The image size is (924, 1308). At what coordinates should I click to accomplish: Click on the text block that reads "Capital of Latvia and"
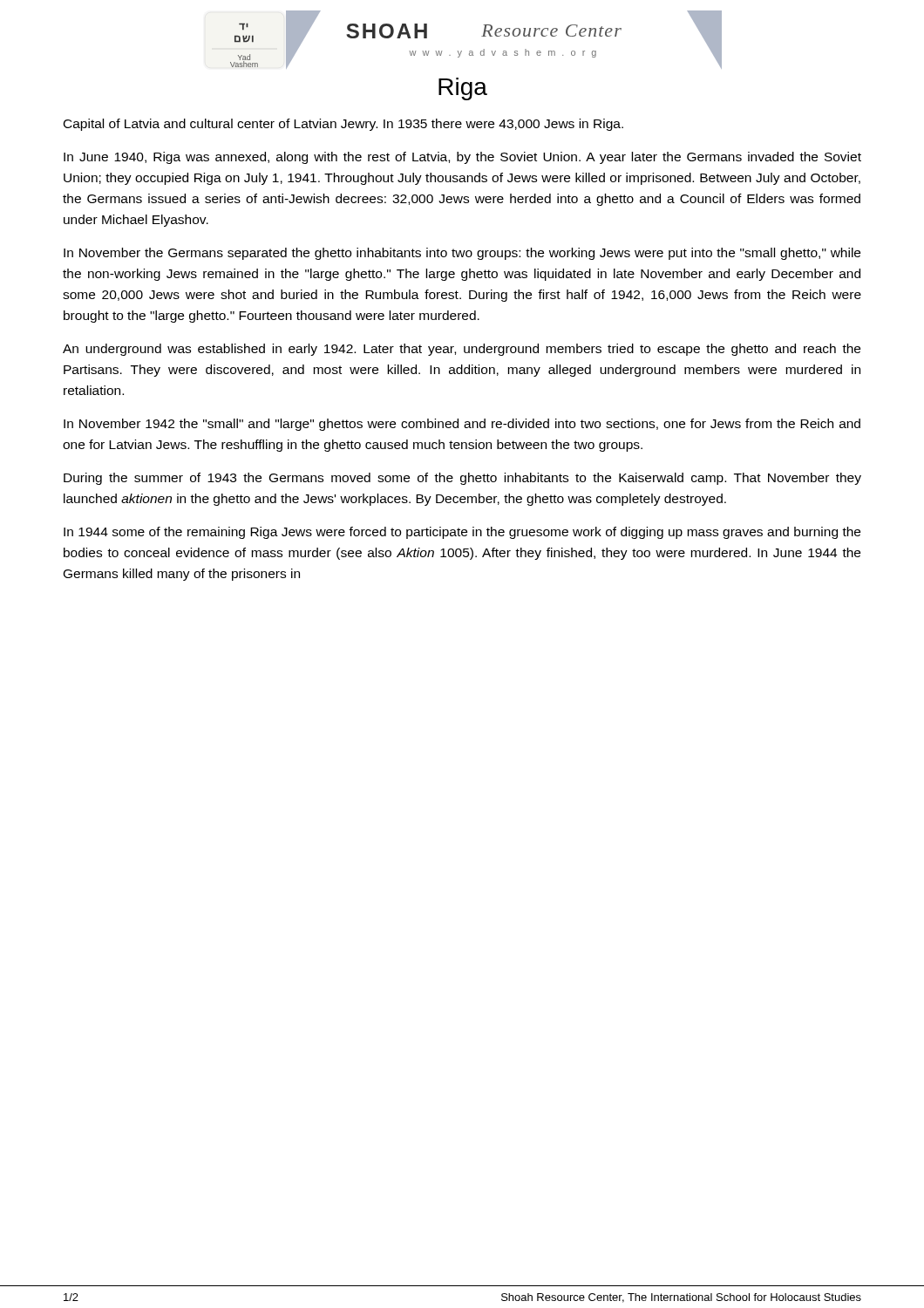(x=344, y=123)
